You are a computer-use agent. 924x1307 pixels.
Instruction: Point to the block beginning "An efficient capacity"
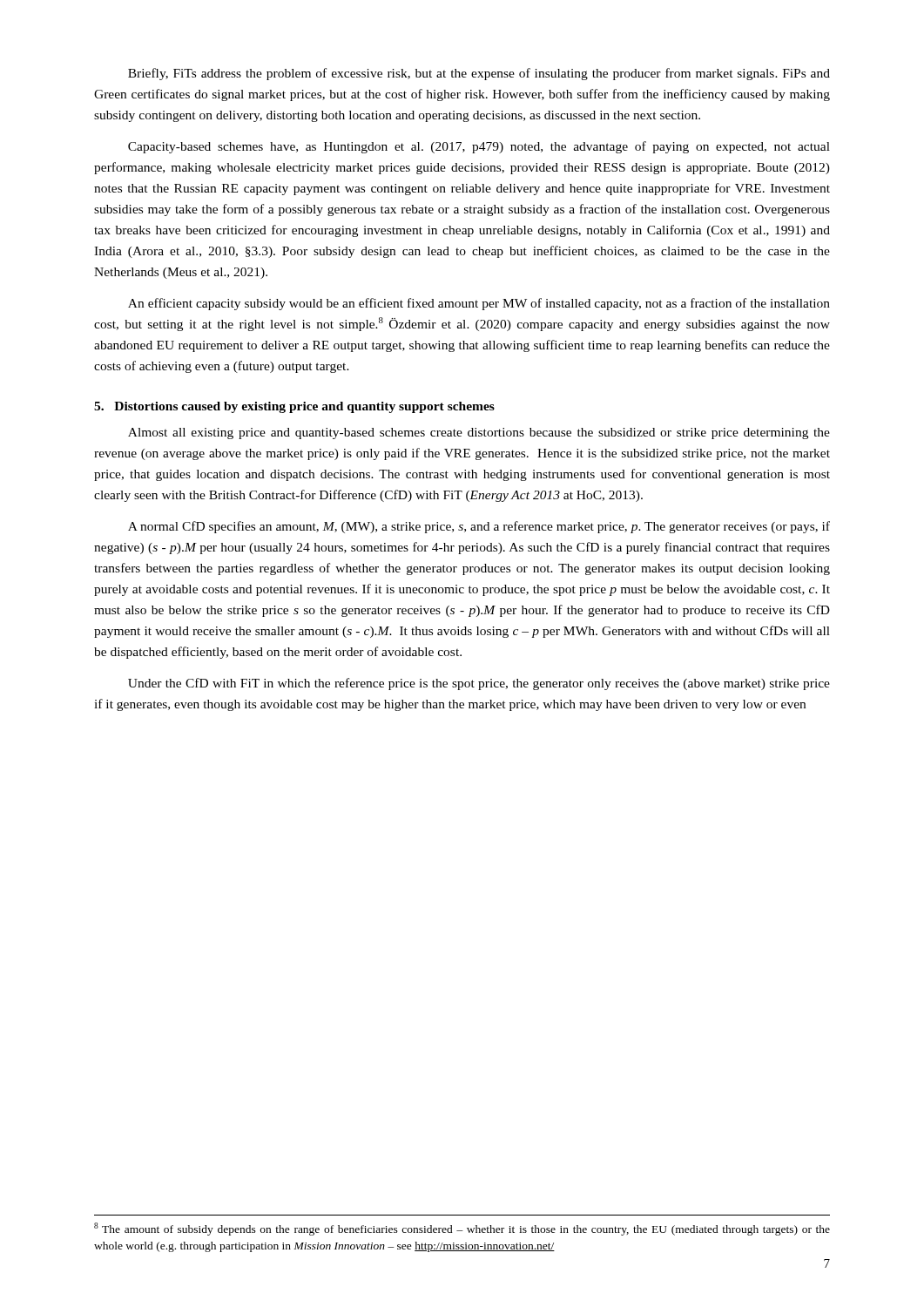[x=462, y=335]
